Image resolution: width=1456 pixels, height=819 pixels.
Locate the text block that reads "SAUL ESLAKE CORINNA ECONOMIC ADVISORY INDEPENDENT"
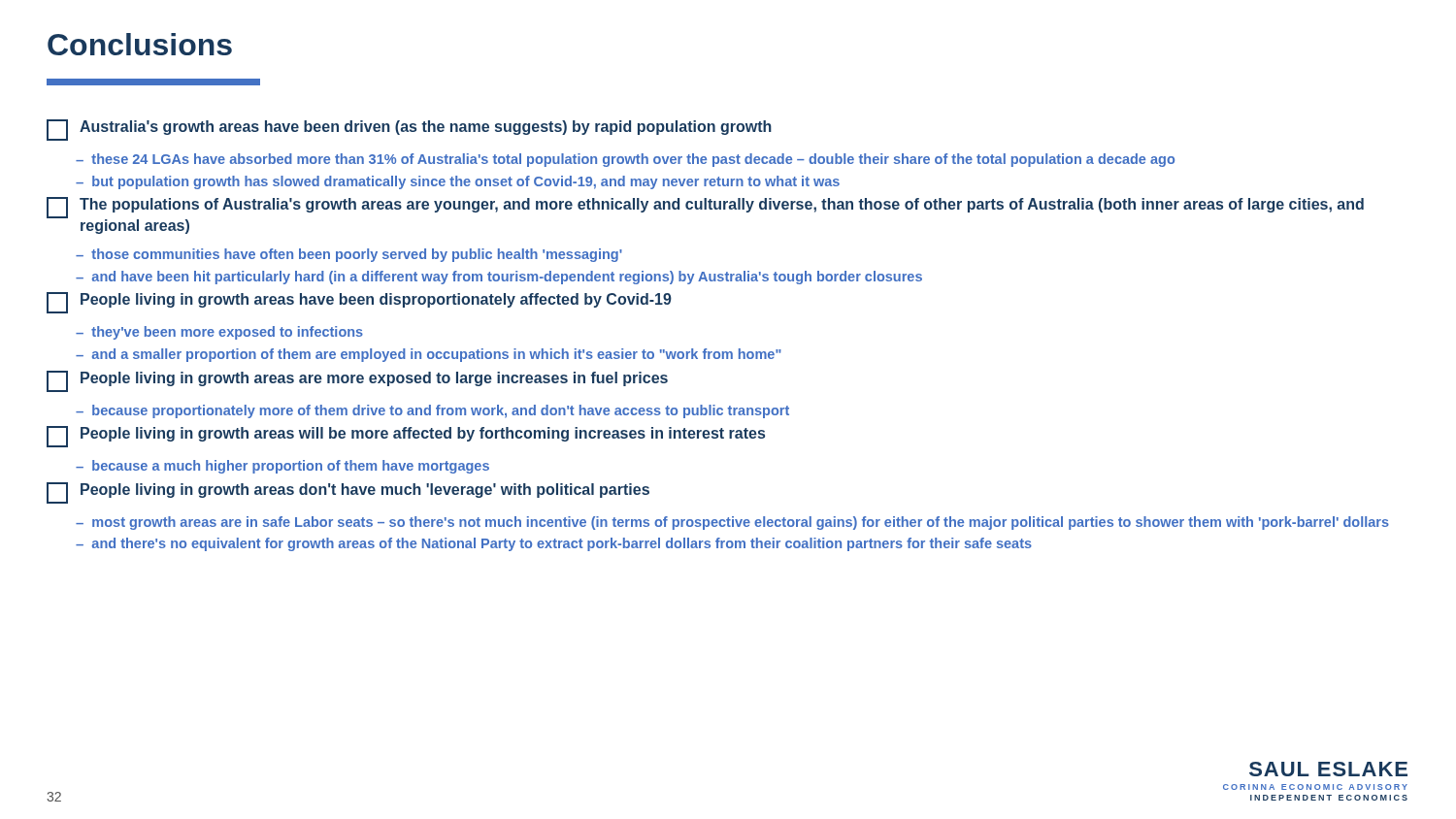pos(1316,781)
